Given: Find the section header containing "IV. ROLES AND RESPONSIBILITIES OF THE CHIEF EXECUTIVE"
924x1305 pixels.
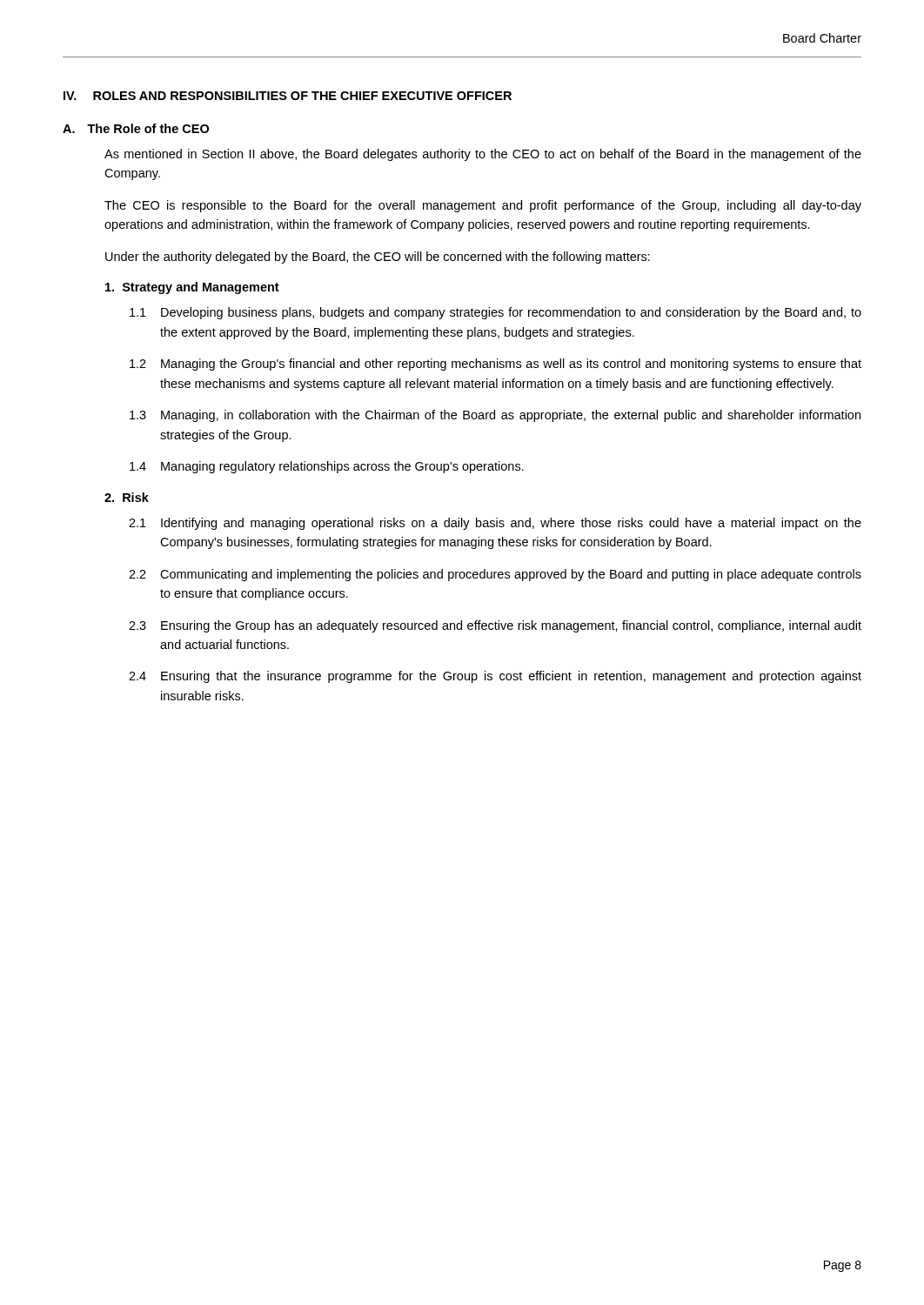Looking at the screenshot, I should (287, 96).
